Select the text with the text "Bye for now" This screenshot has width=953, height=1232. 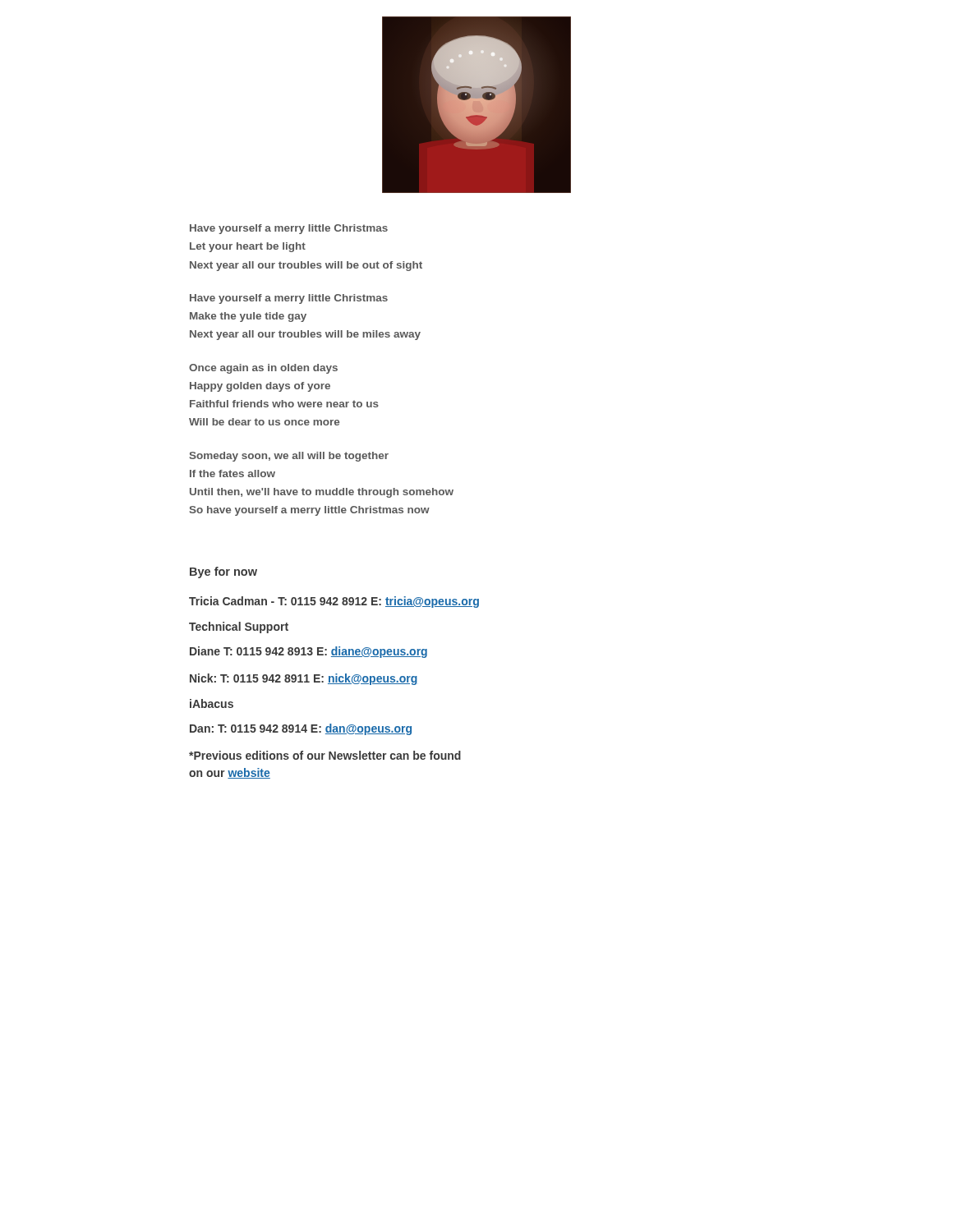pos(223,571)
